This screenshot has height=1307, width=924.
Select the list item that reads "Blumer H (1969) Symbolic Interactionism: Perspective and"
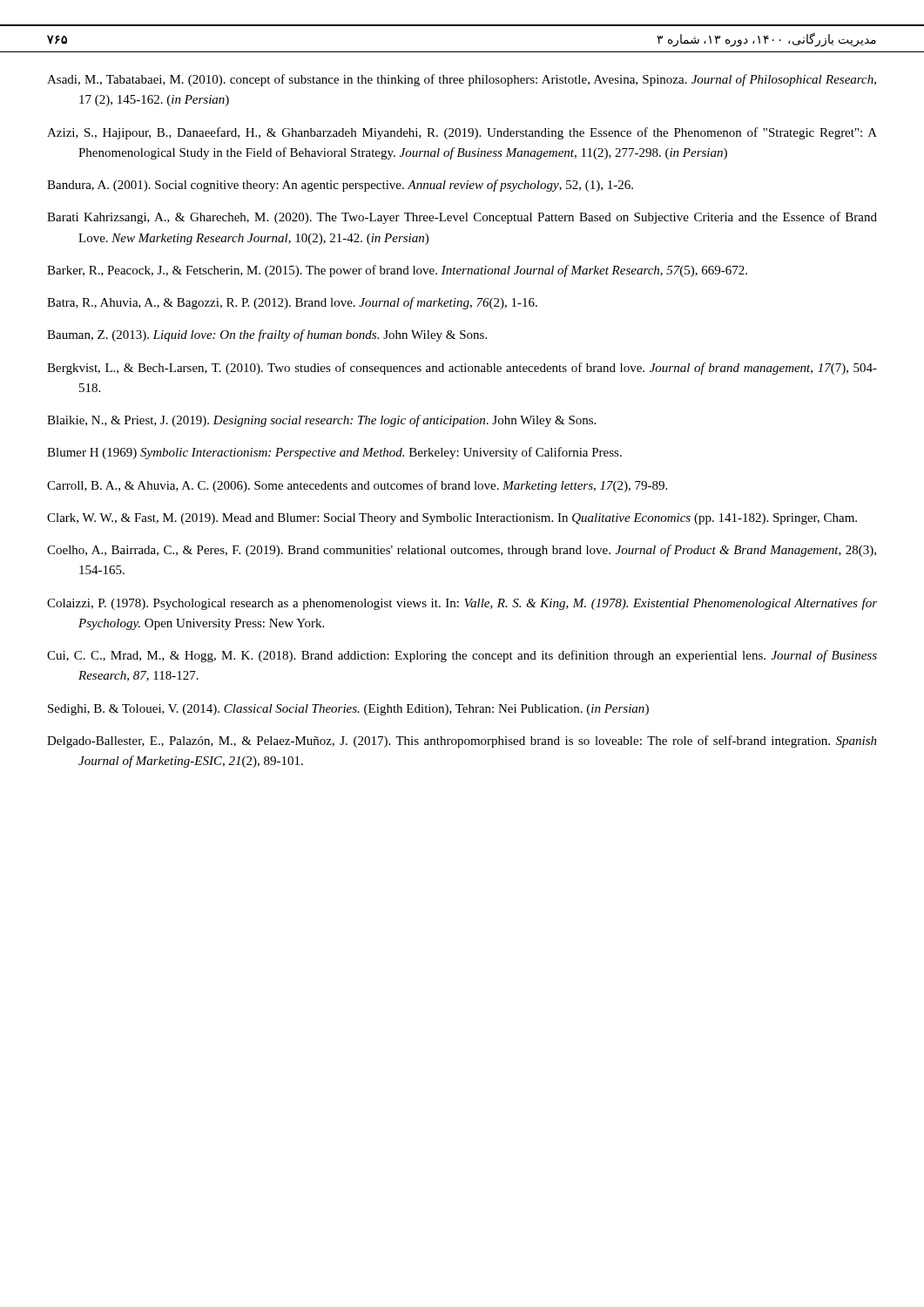point(462,453)
